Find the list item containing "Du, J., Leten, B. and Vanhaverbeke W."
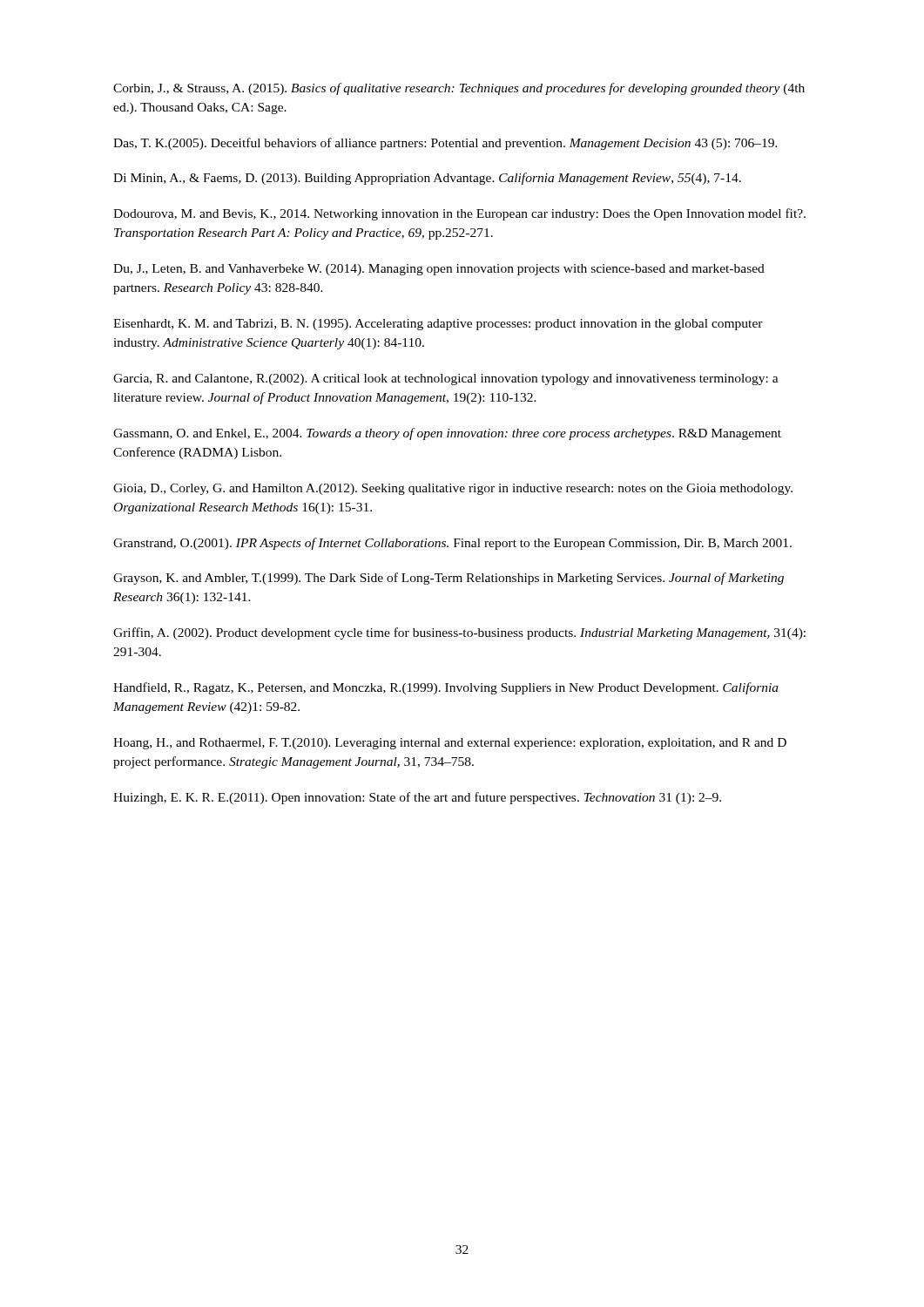The width and height of the screenshot is (924, 1307). tap(439, 278)
